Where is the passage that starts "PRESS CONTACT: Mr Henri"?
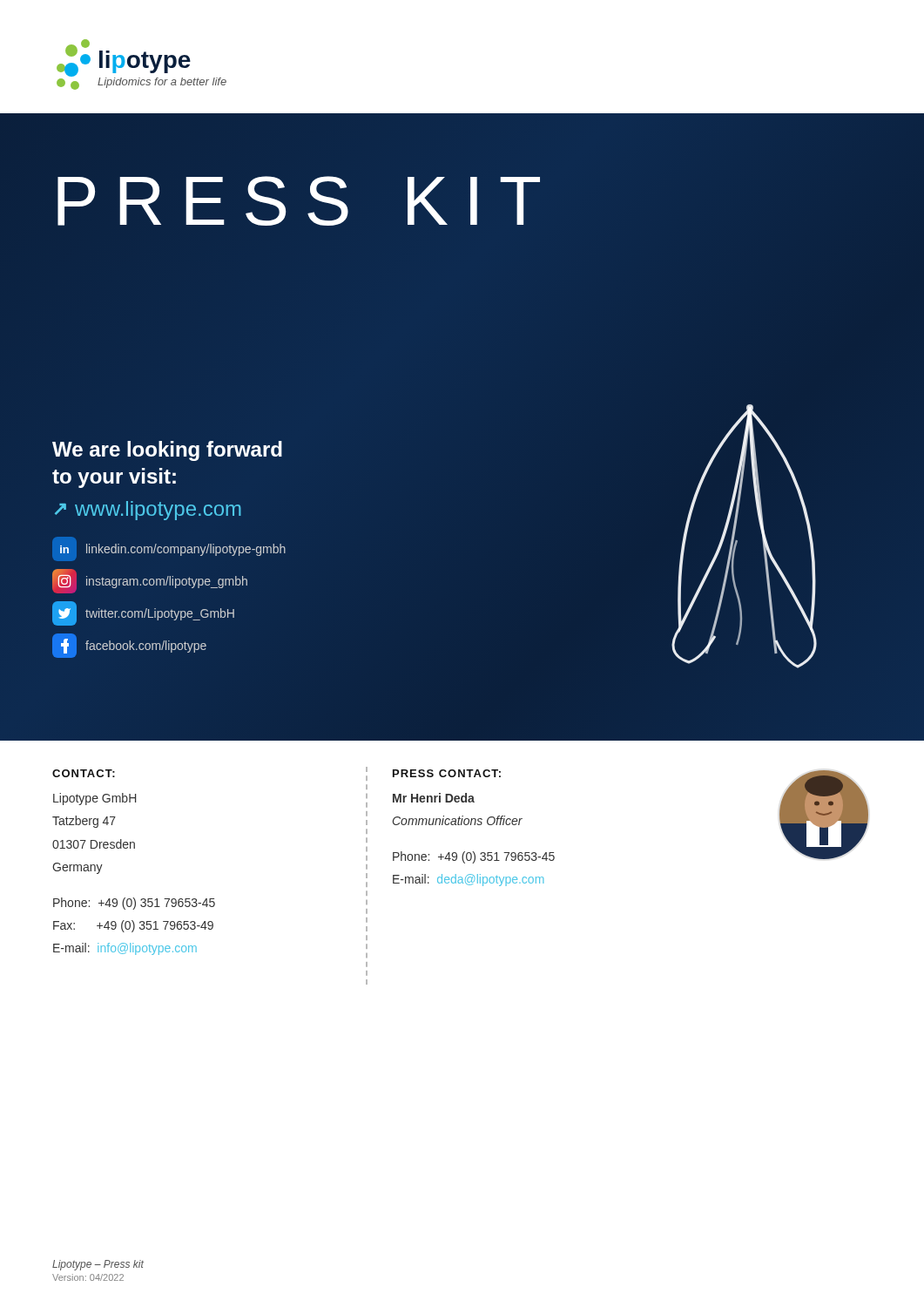 pos(447,773)
